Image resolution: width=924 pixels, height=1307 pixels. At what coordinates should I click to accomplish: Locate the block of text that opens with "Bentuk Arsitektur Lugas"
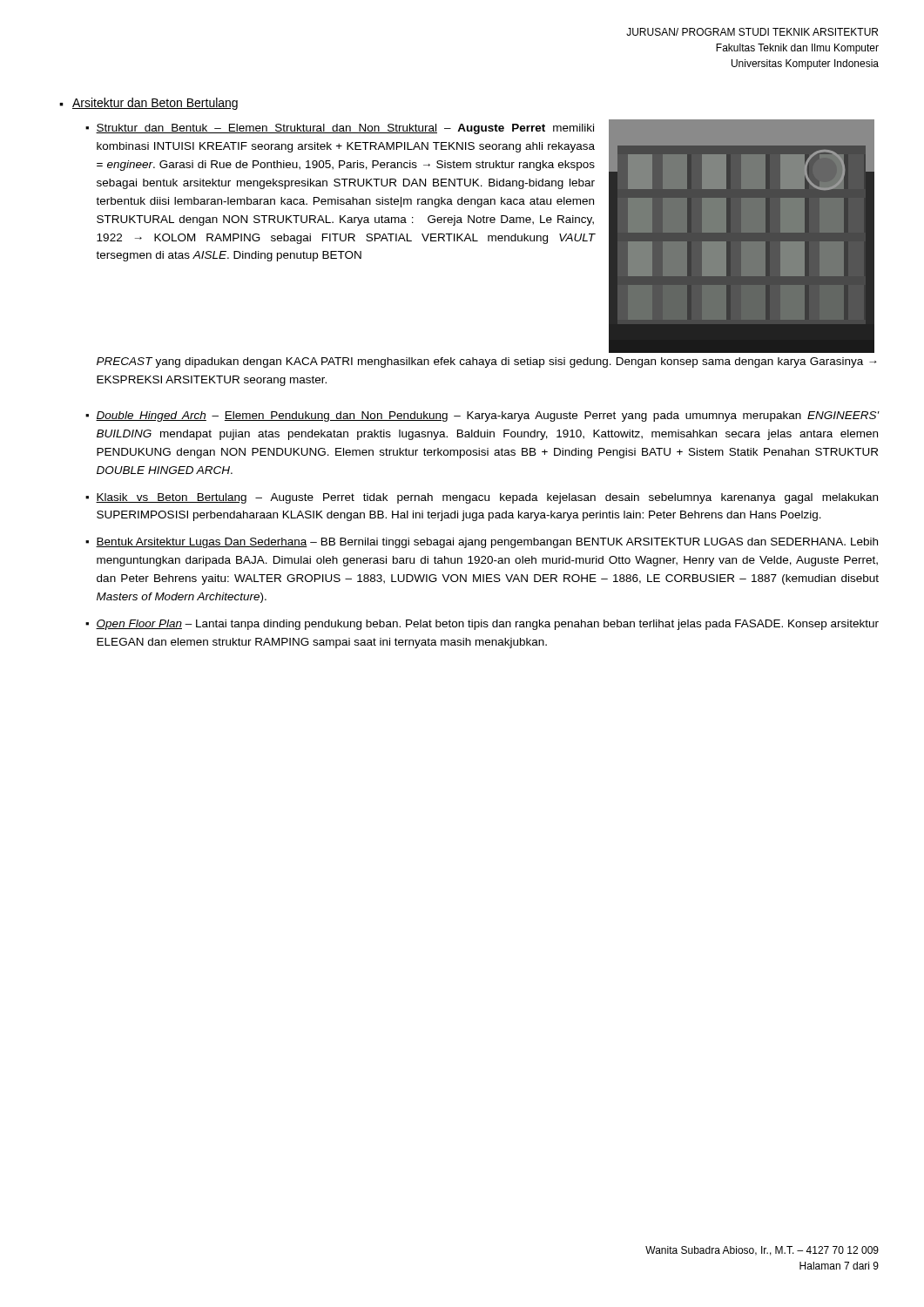[x=488, y=569]
